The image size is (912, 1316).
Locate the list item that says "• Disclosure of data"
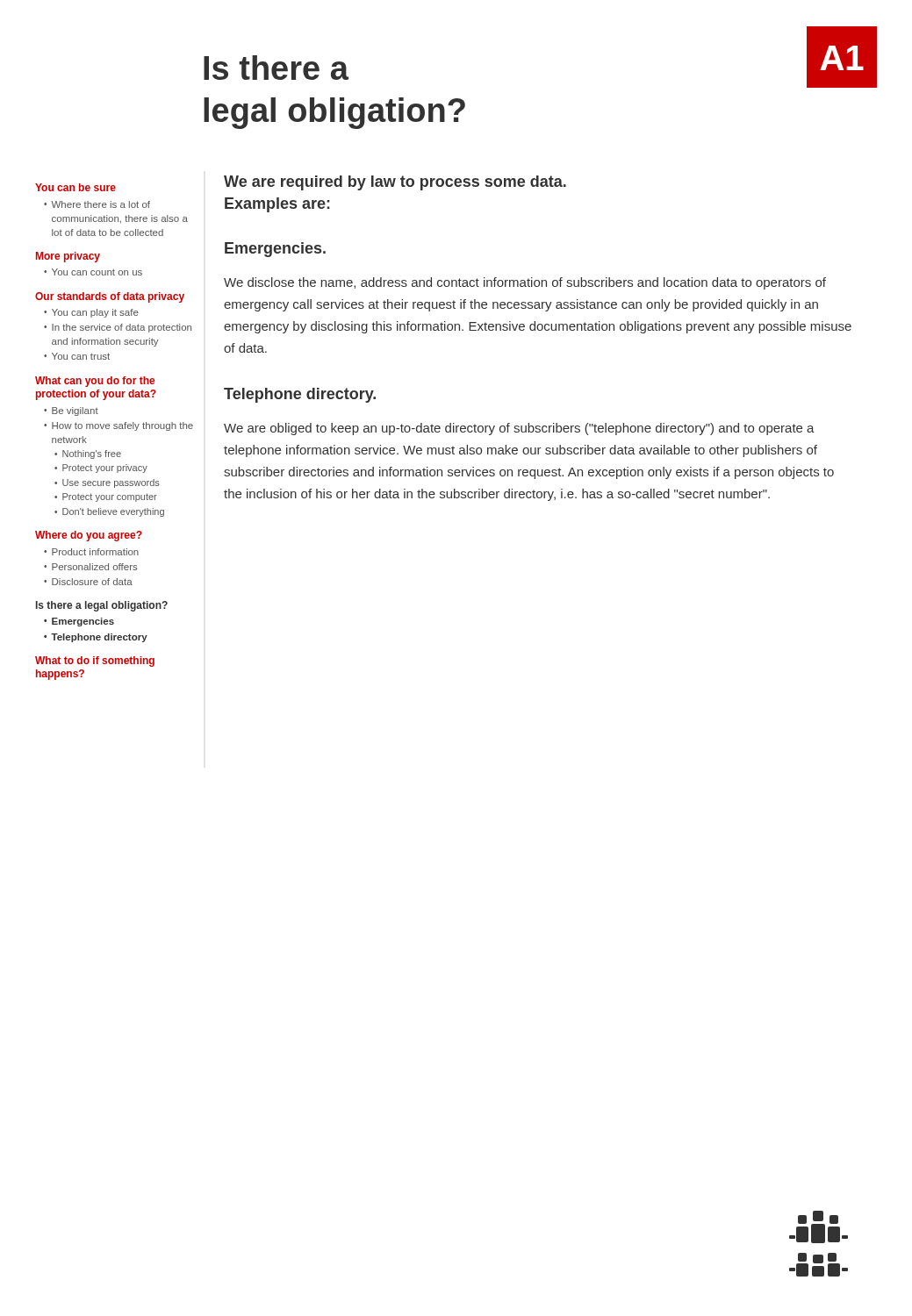(x=88, y=581)
